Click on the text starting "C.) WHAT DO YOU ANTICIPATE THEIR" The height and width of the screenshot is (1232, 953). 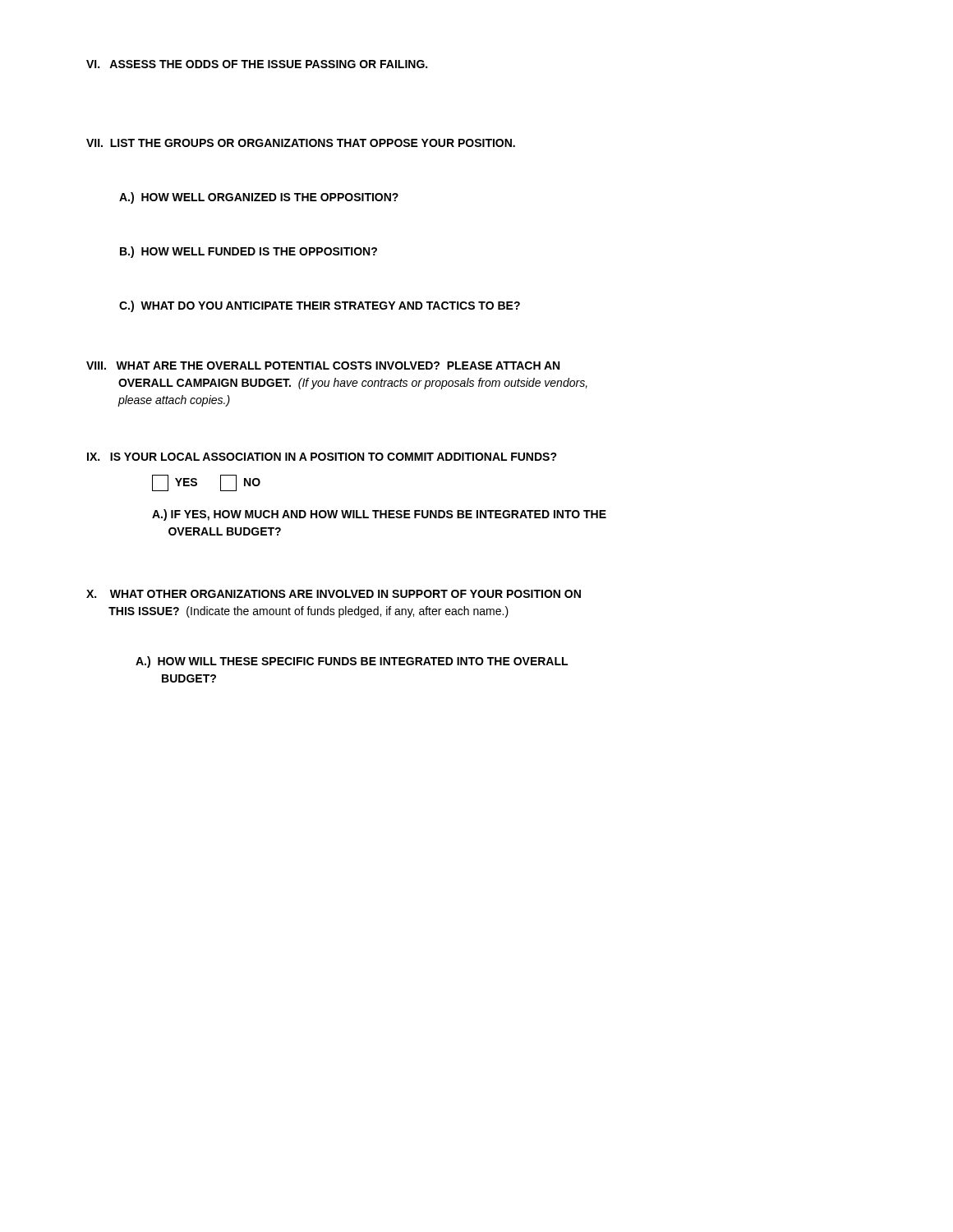pos(320,306)
